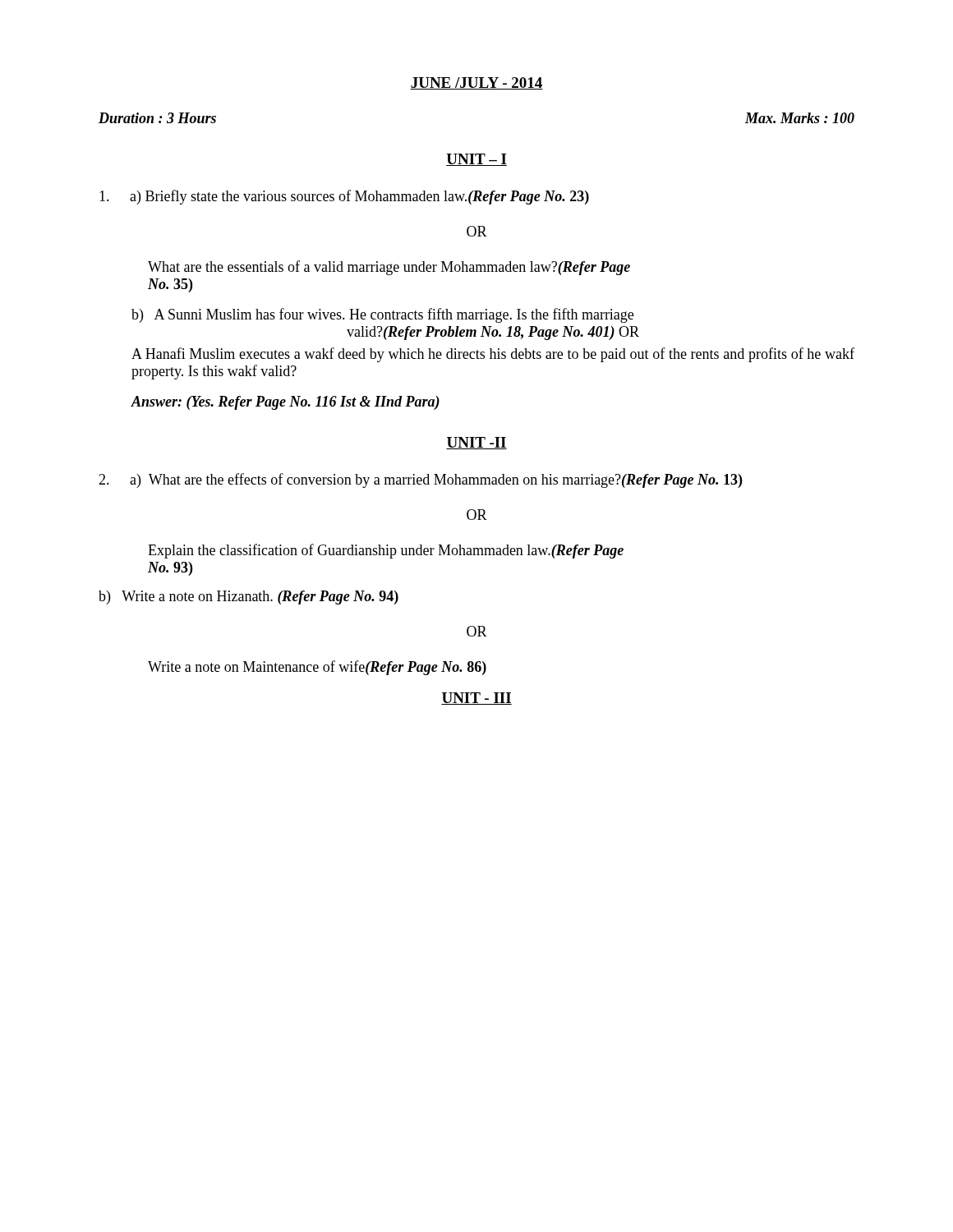Click on the section header that reads "UNIT -II"

point(476,442)
